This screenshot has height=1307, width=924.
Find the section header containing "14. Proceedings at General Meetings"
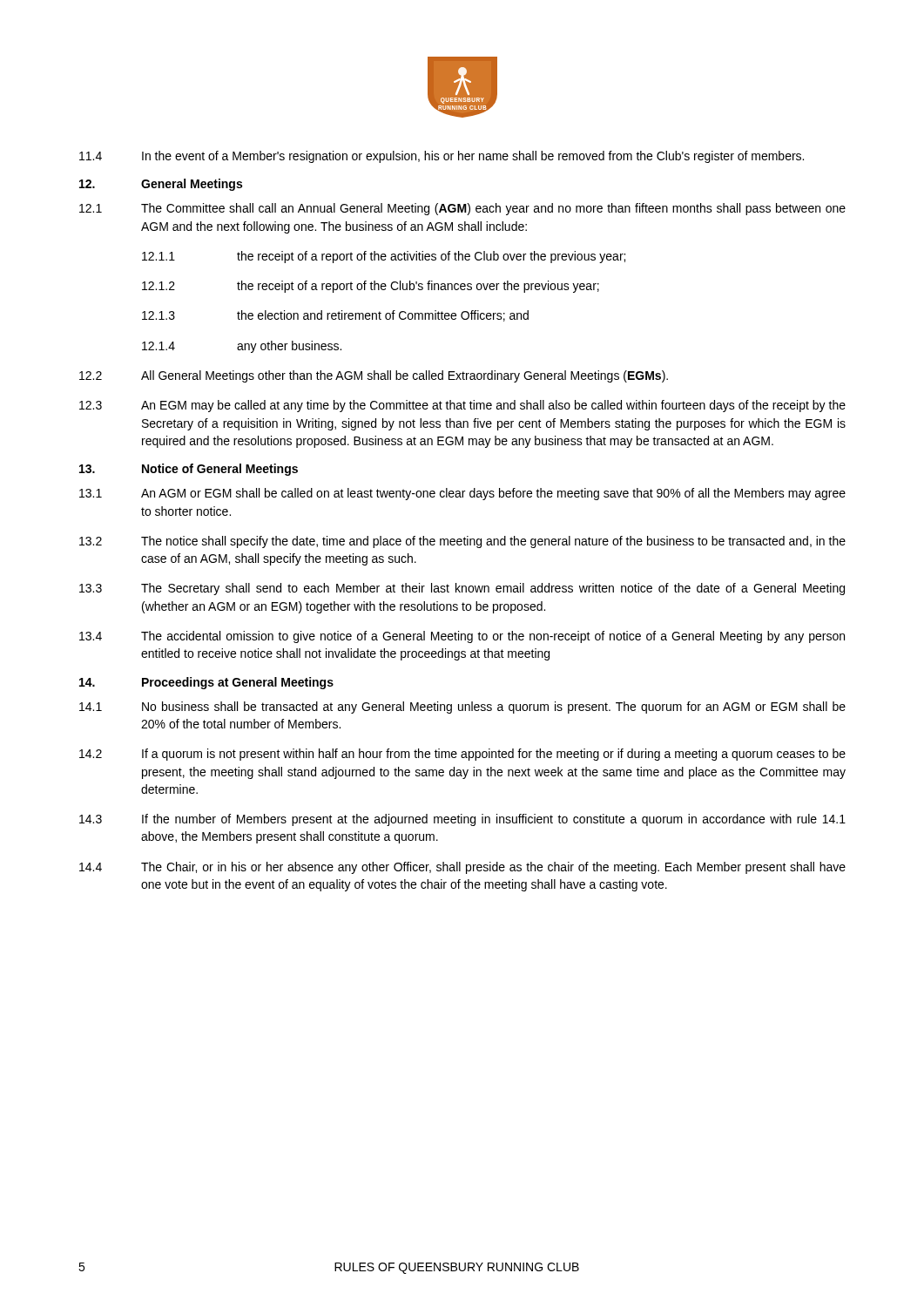point(206,683)
